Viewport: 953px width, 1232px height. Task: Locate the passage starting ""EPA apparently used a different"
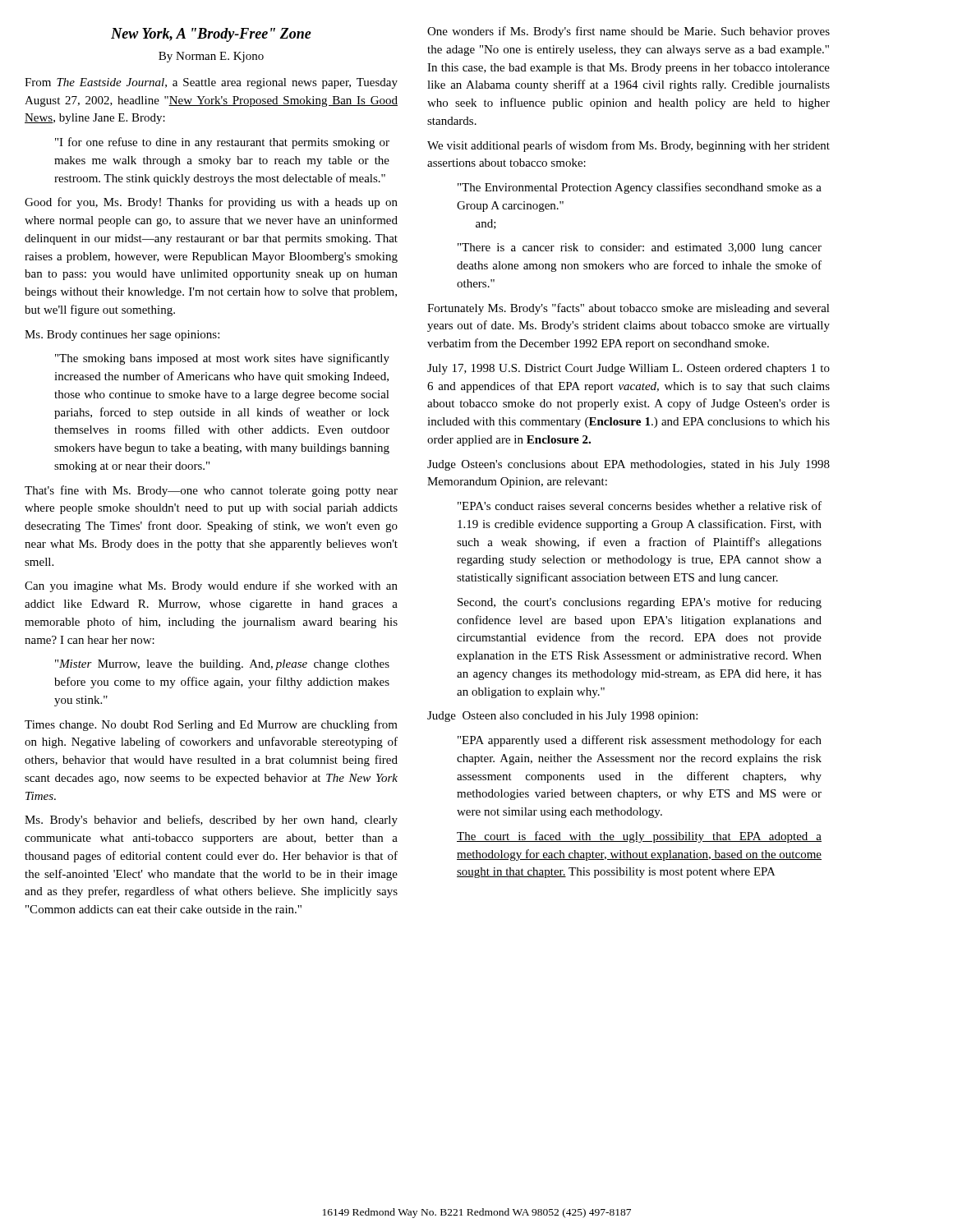pyautogui.click(x=639, y=807)
